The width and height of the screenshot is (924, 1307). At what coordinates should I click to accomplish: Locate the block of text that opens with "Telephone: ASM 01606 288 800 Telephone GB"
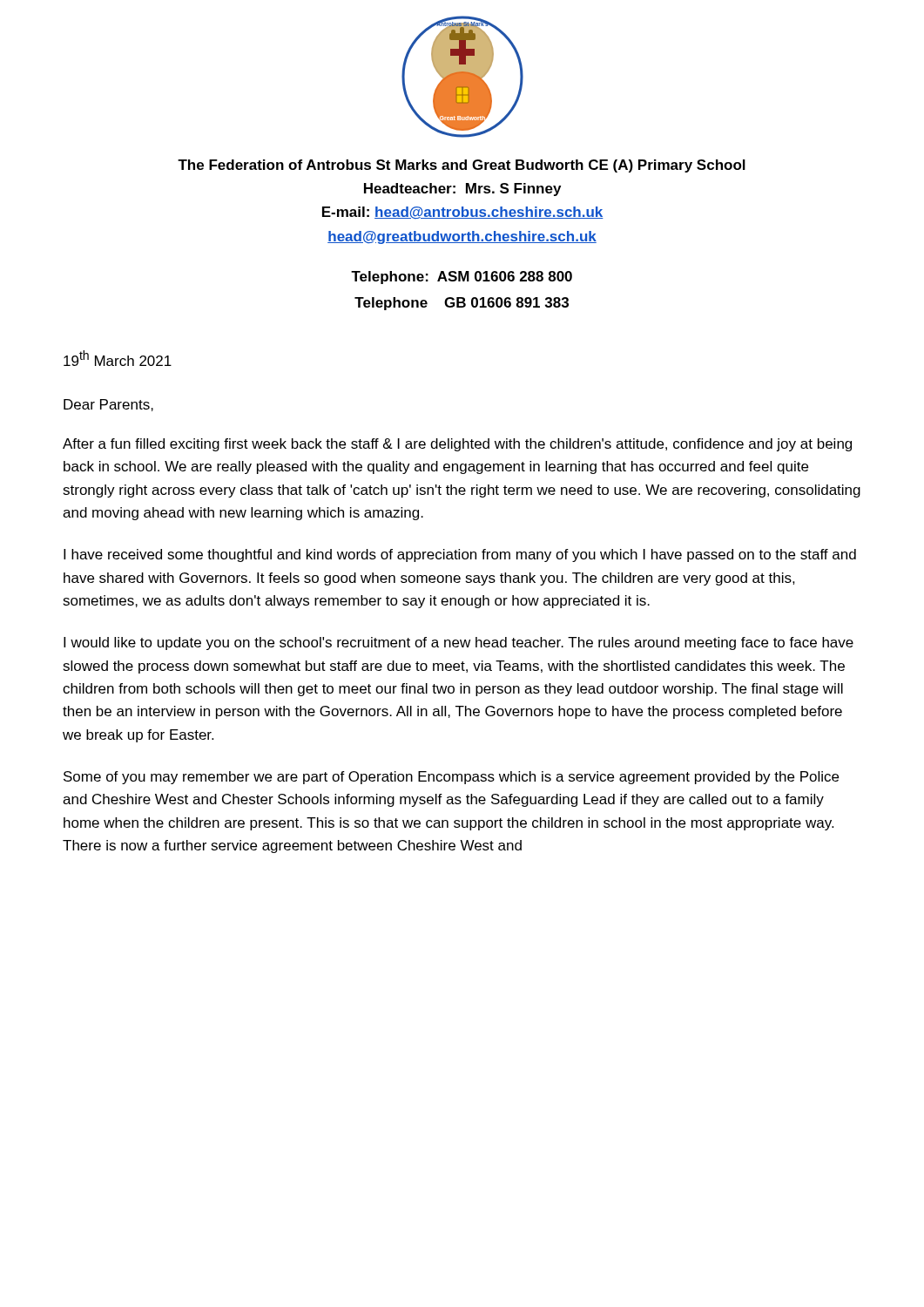462,289
